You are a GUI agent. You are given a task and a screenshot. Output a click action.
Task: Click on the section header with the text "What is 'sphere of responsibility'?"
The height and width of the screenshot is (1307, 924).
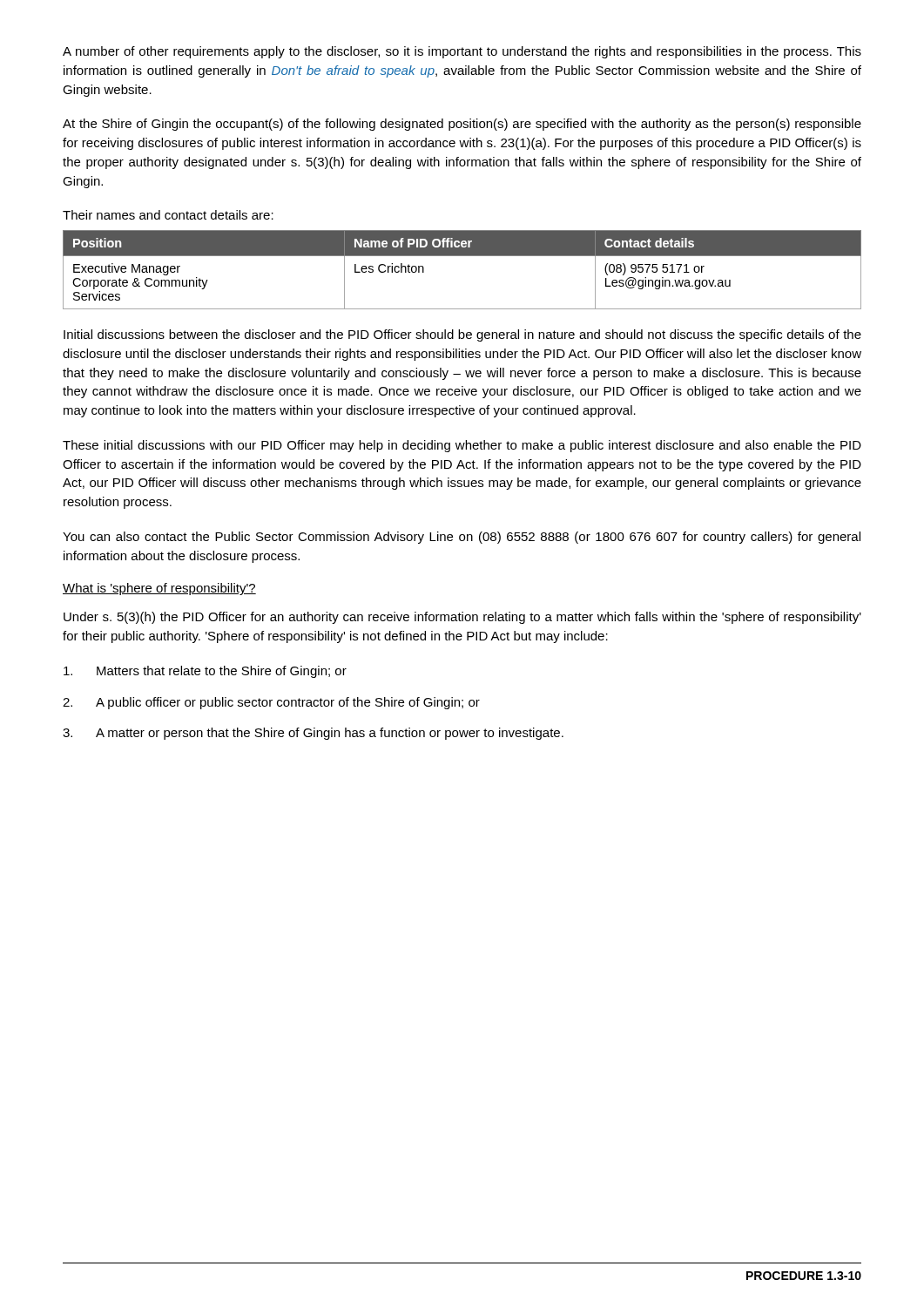[159, 588]
